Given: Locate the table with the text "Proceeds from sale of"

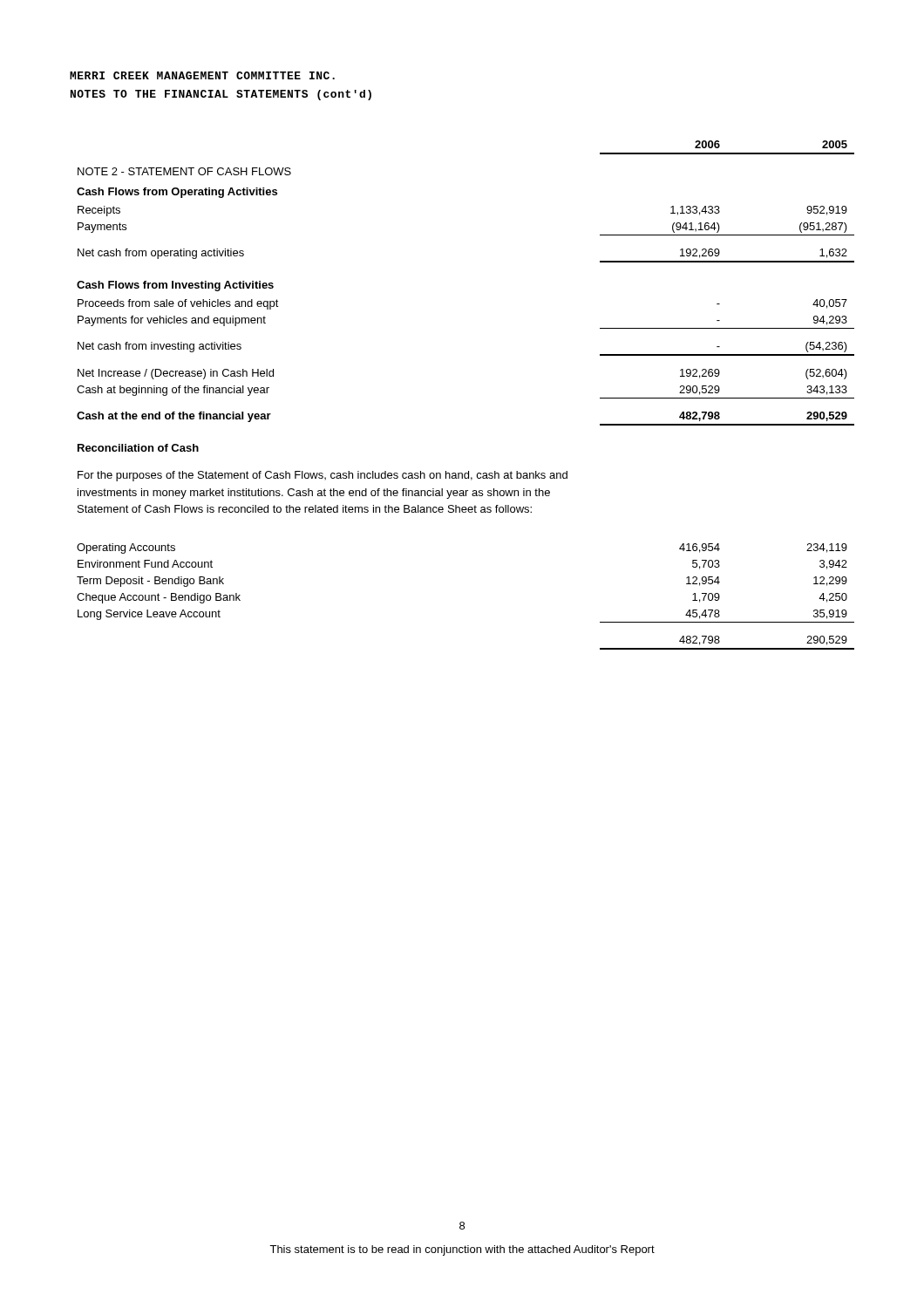Looking at the screenshot, I should click(x=462, y=303).
